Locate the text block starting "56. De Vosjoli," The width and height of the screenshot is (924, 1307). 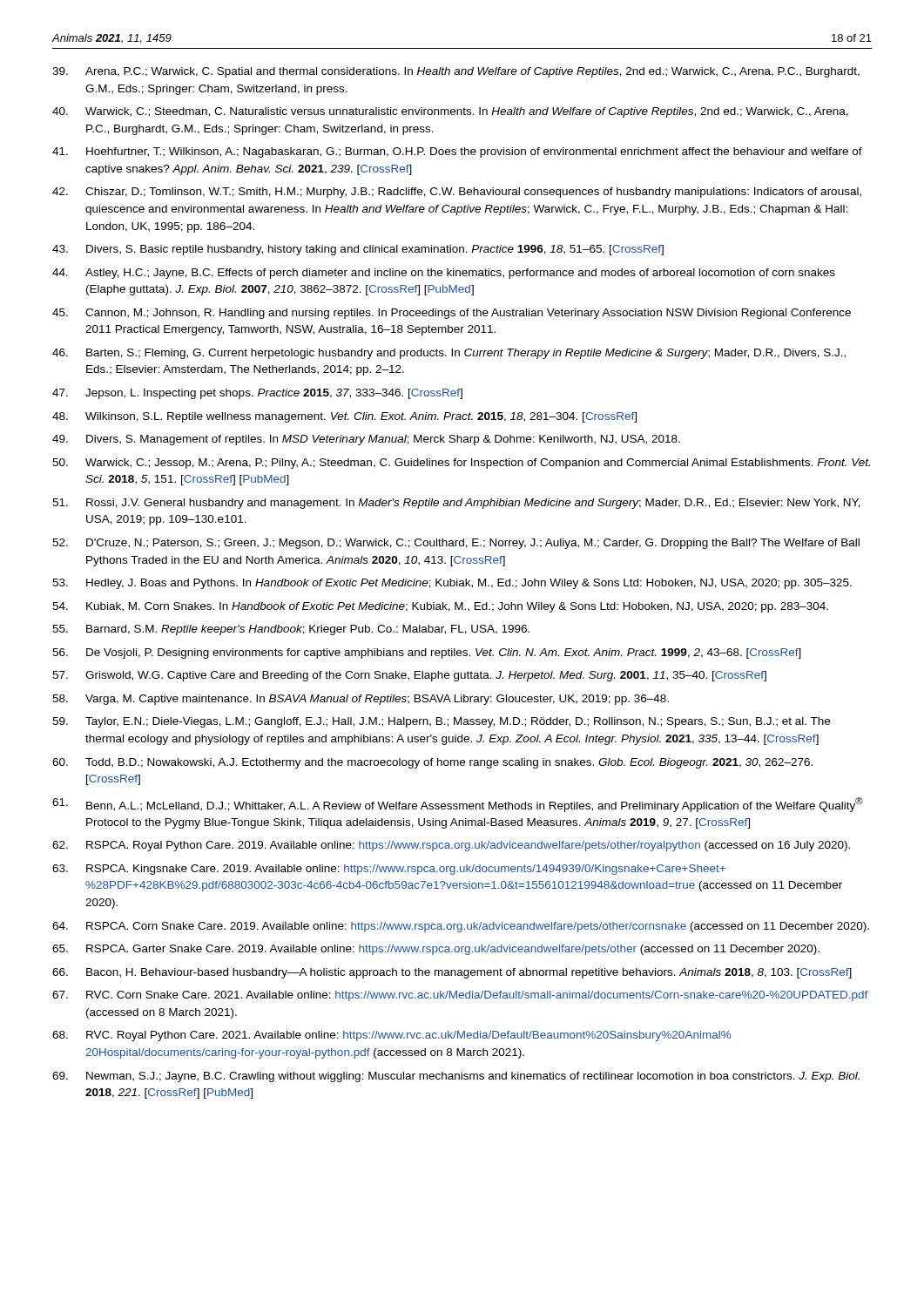point(462,652)
